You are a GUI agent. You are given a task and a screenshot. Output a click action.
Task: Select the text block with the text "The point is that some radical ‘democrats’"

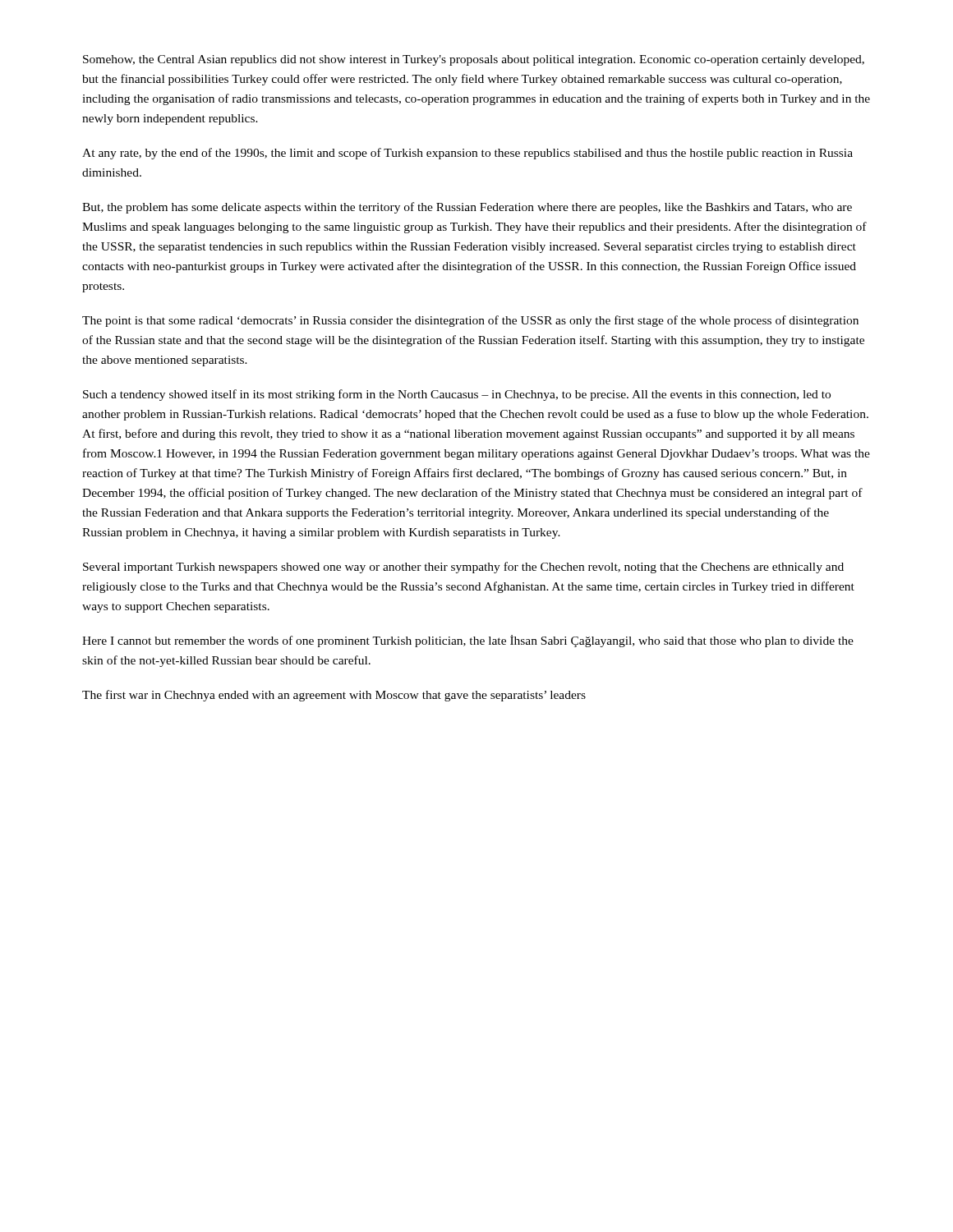(x=473, y=340)
